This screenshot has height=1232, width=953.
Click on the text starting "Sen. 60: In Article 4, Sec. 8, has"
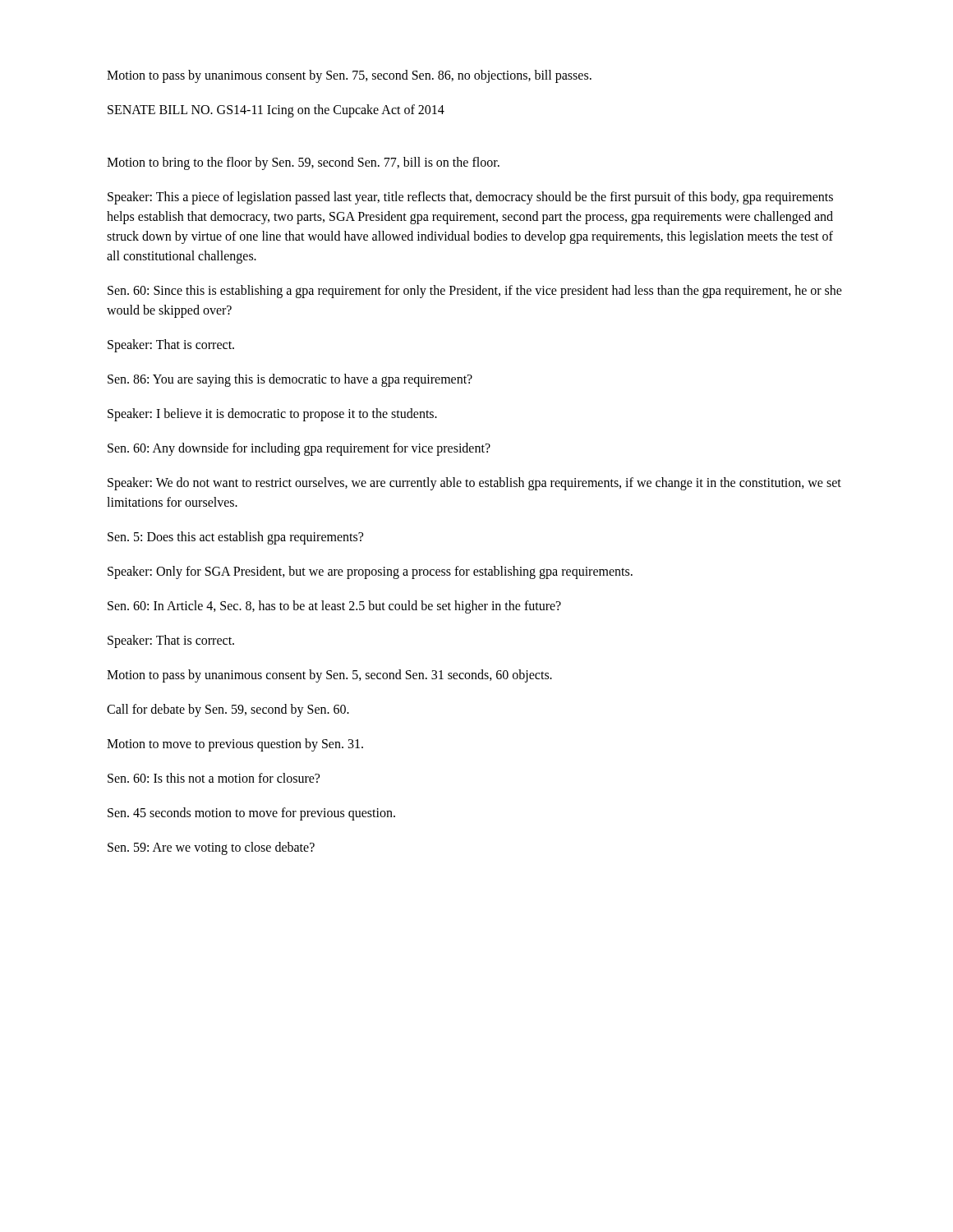[x=334, y=606]
